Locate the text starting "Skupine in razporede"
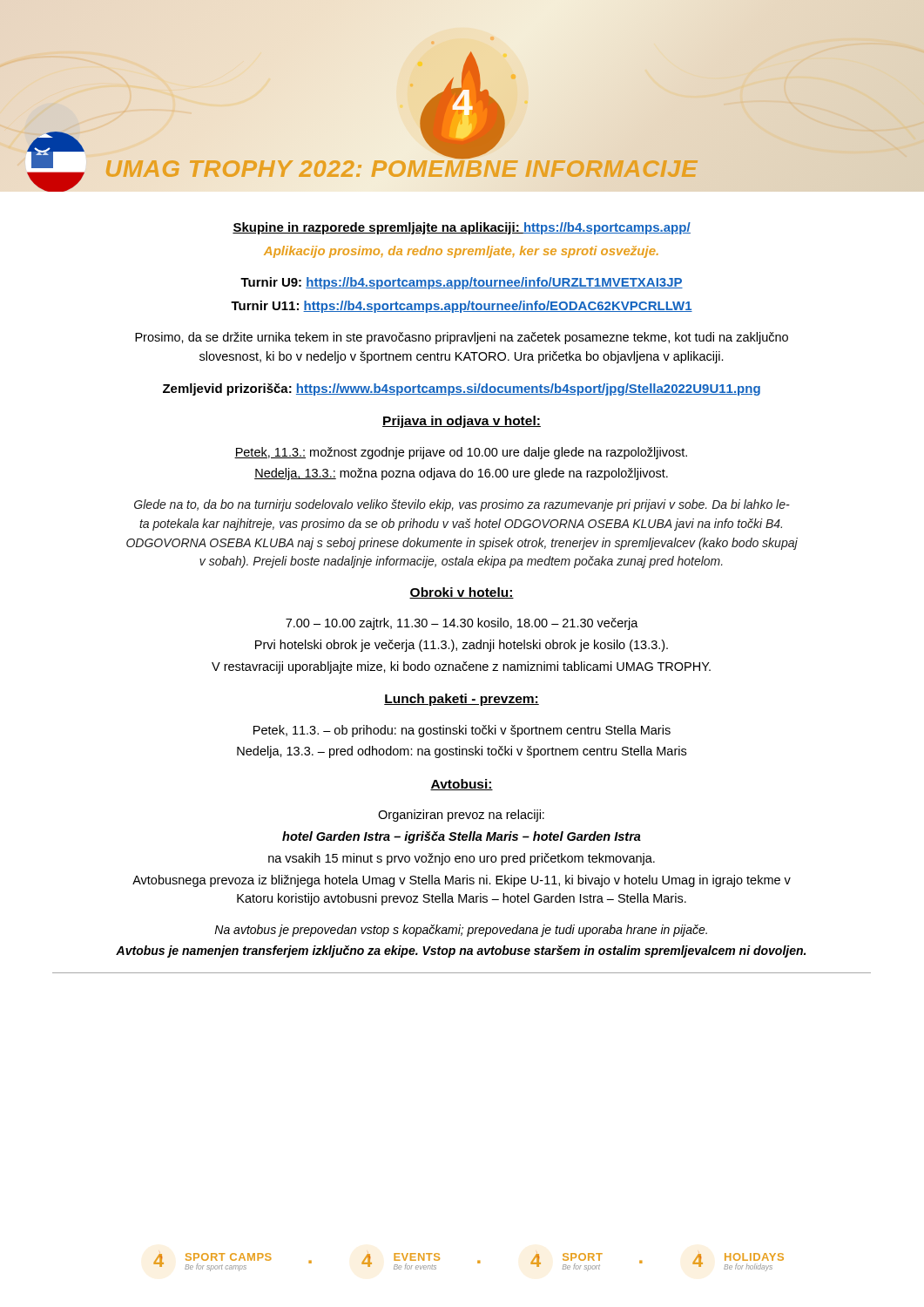924x1307 pixels. [462, 239]
